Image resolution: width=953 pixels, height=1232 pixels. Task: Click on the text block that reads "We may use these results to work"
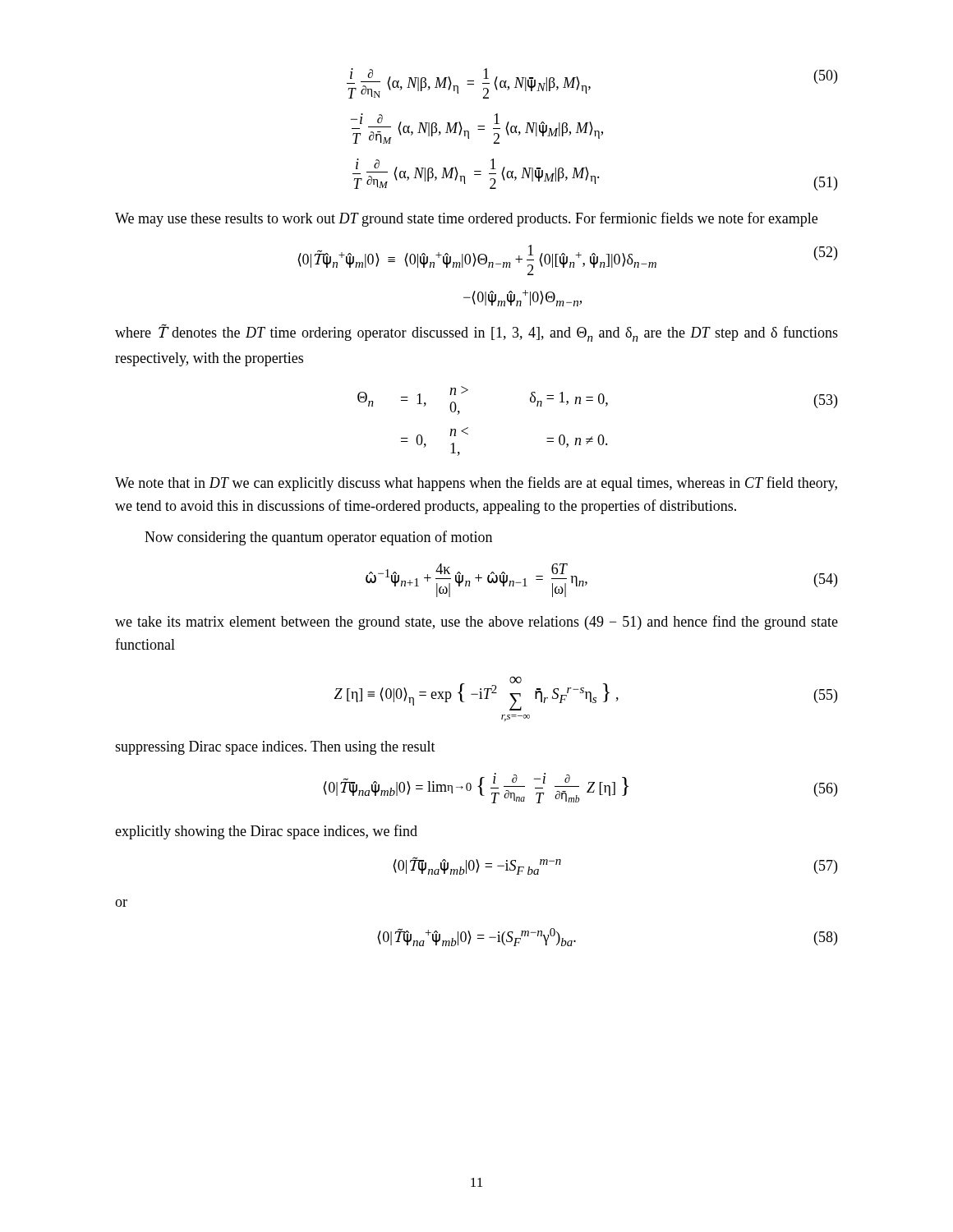(x=476, y=219)
